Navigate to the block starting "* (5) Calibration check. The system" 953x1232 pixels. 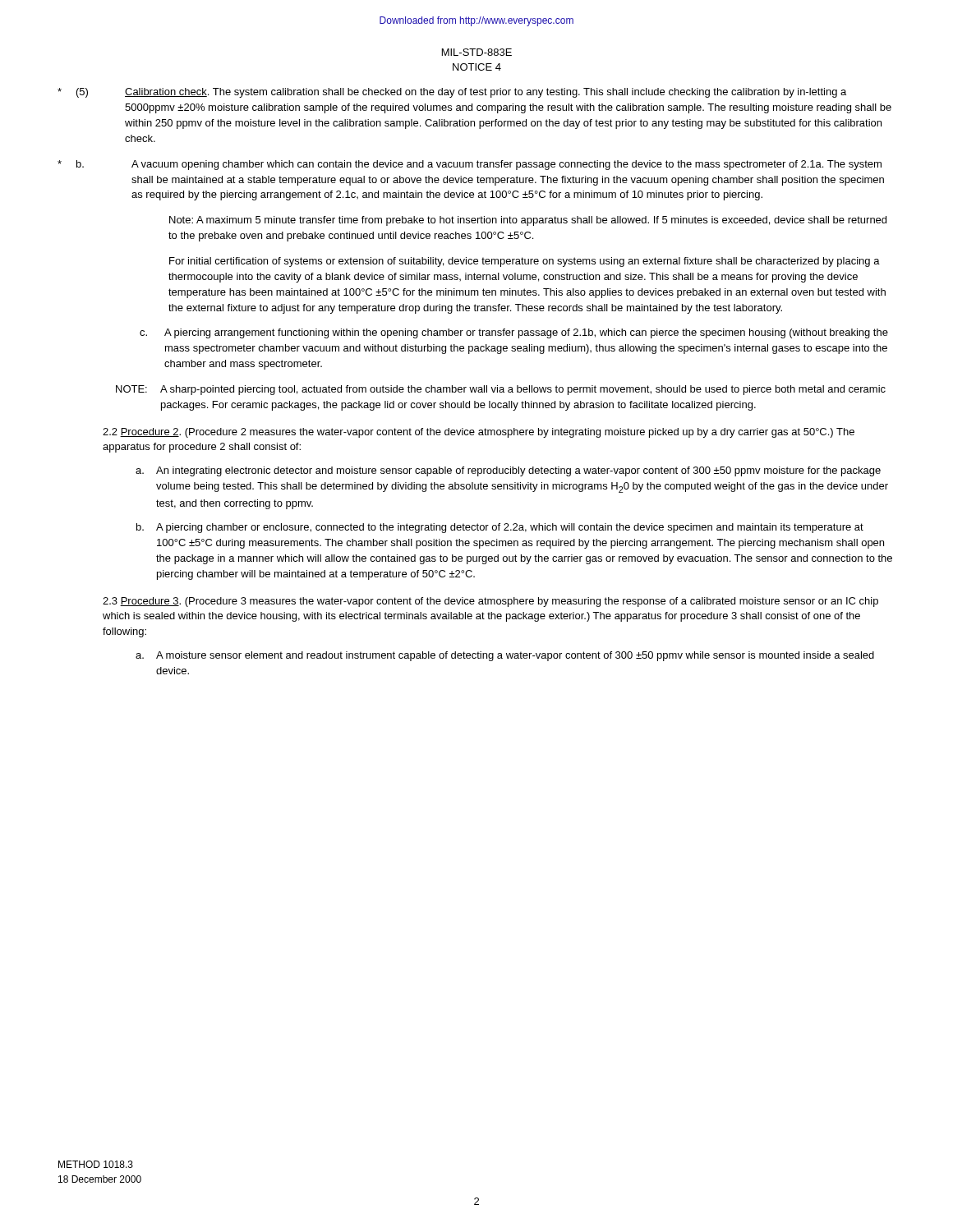476,116
